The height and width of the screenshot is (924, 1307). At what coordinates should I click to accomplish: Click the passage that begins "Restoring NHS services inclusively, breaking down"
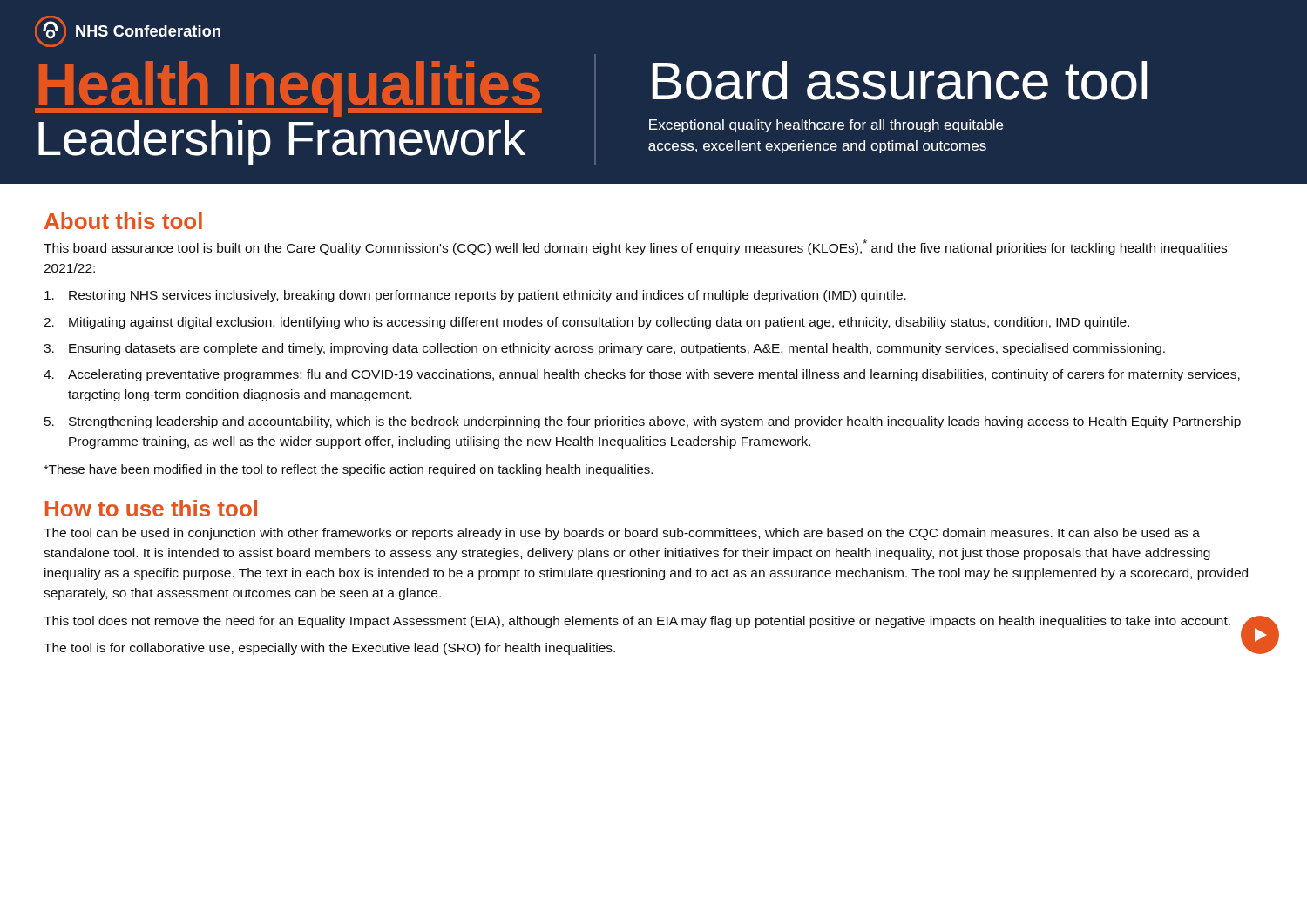[654, 295]
